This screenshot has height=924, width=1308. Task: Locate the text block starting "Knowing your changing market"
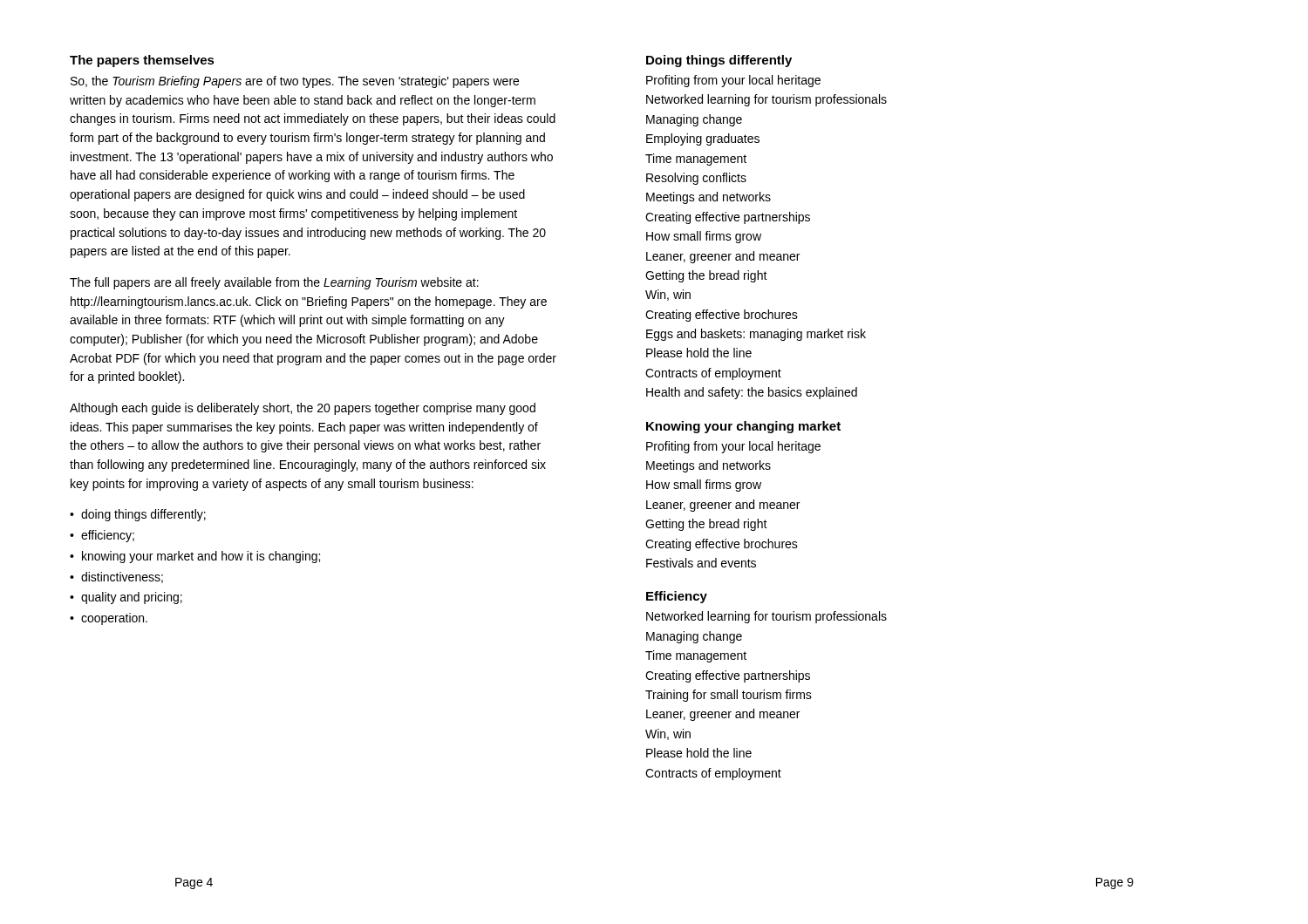[743, 426]
